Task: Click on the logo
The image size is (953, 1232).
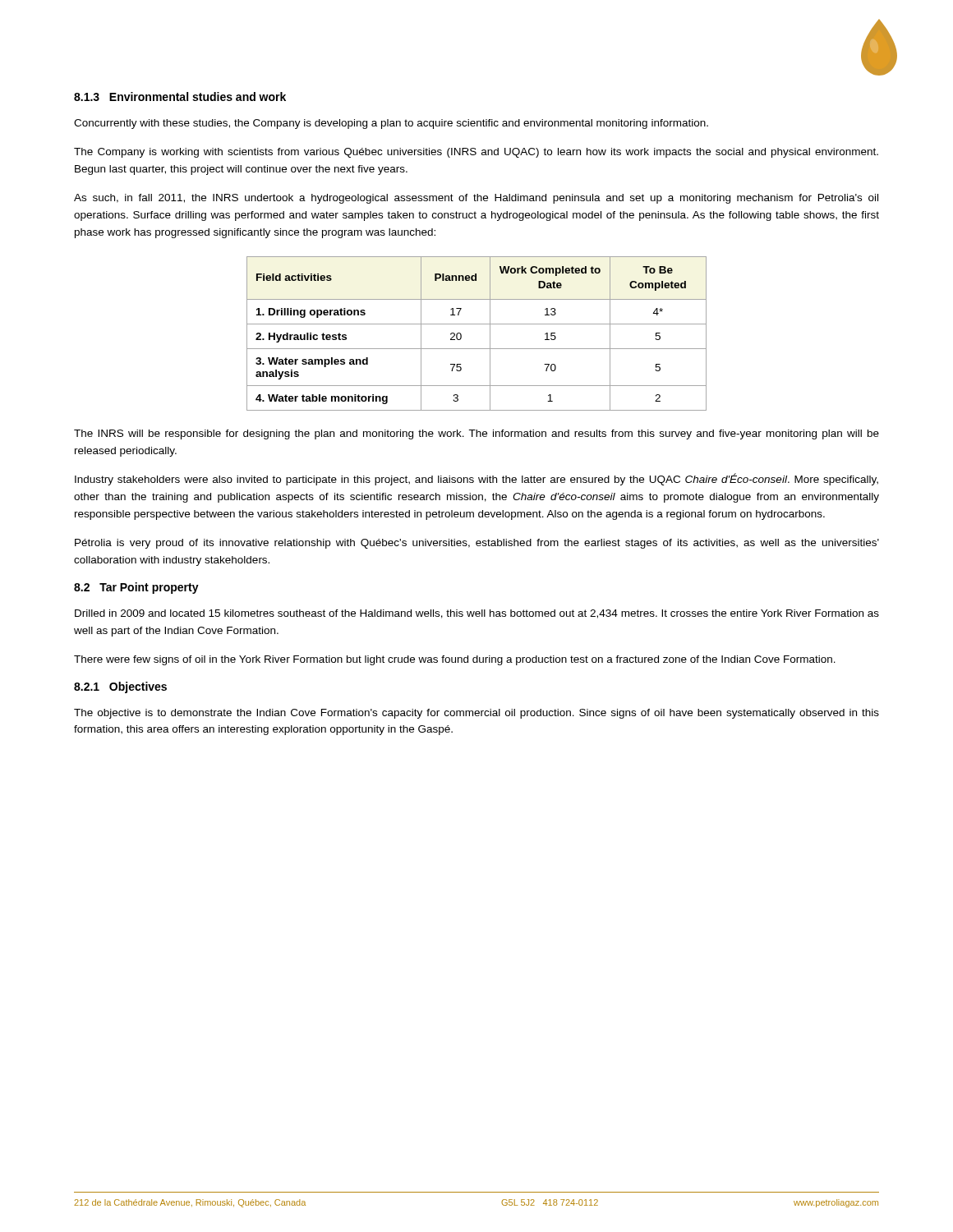Action: coord(879,48)
